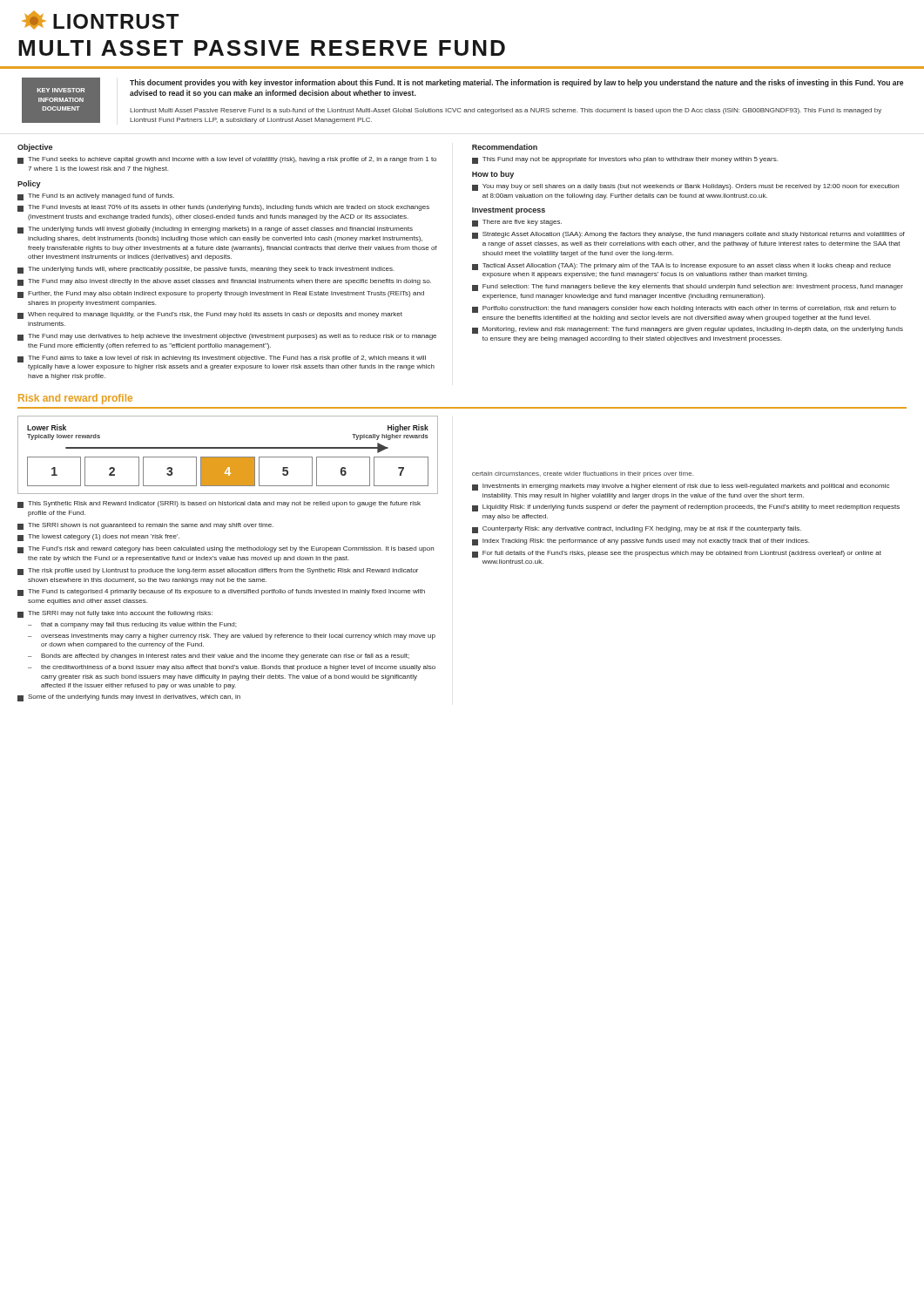Point to the text block starting "When required to manage liquidity, or"
This screenshot has width=924, height=1307.
pyautogui.click(x=228, y=320)
